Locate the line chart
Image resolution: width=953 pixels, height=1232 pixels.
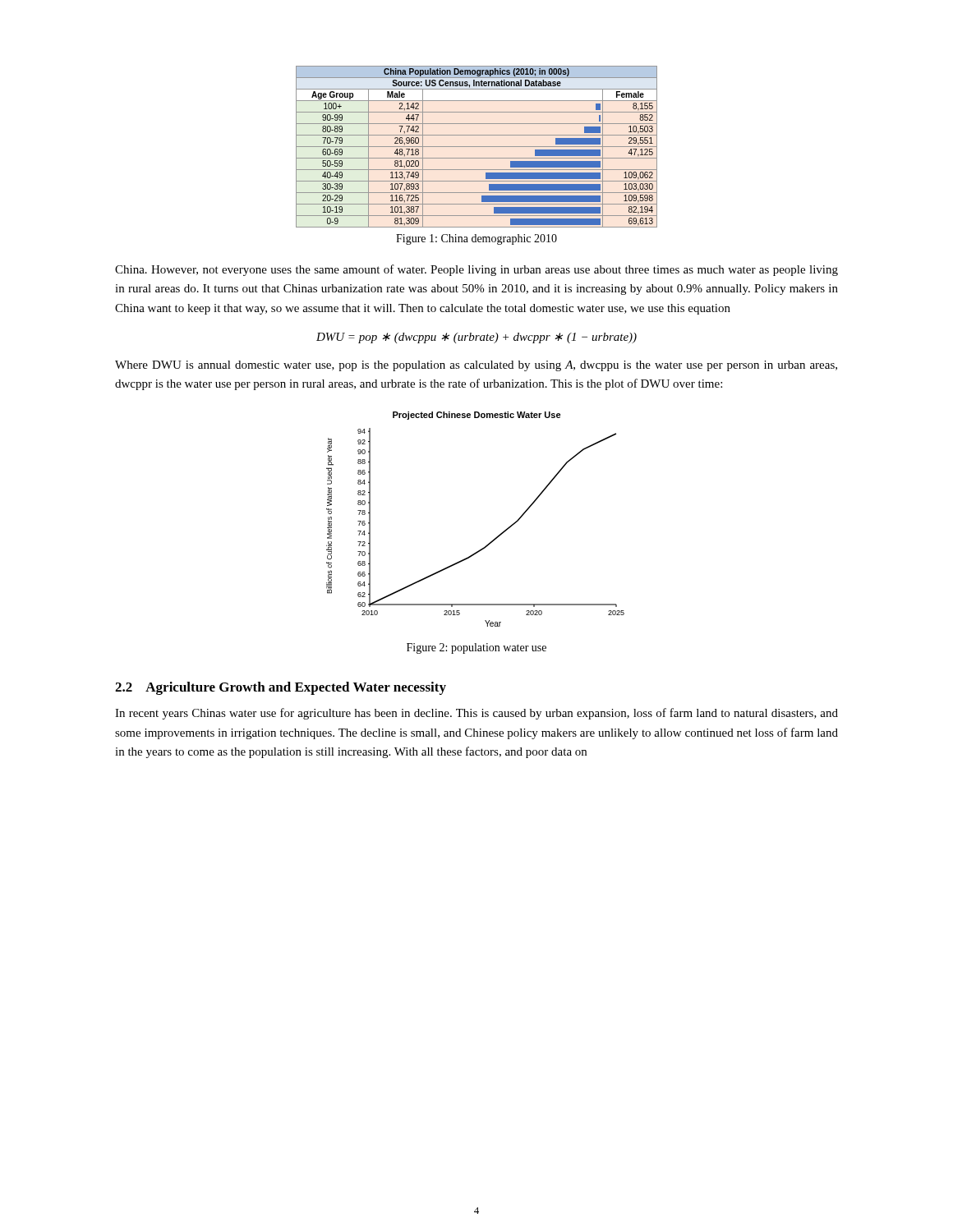click(476, 520)
